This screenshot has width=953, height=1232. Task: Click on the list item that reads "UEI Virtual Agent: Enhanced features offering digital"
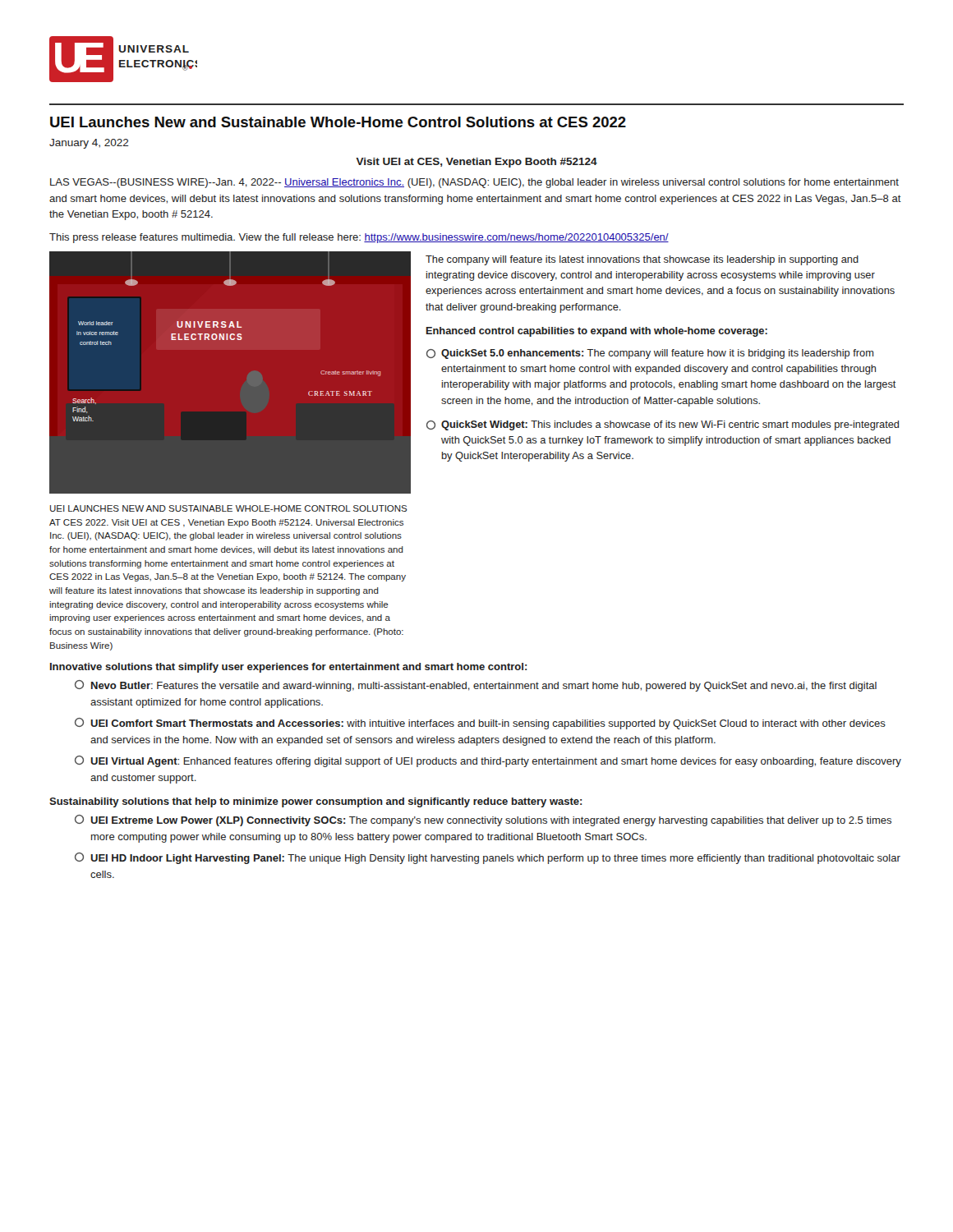[x=489, y=770]
